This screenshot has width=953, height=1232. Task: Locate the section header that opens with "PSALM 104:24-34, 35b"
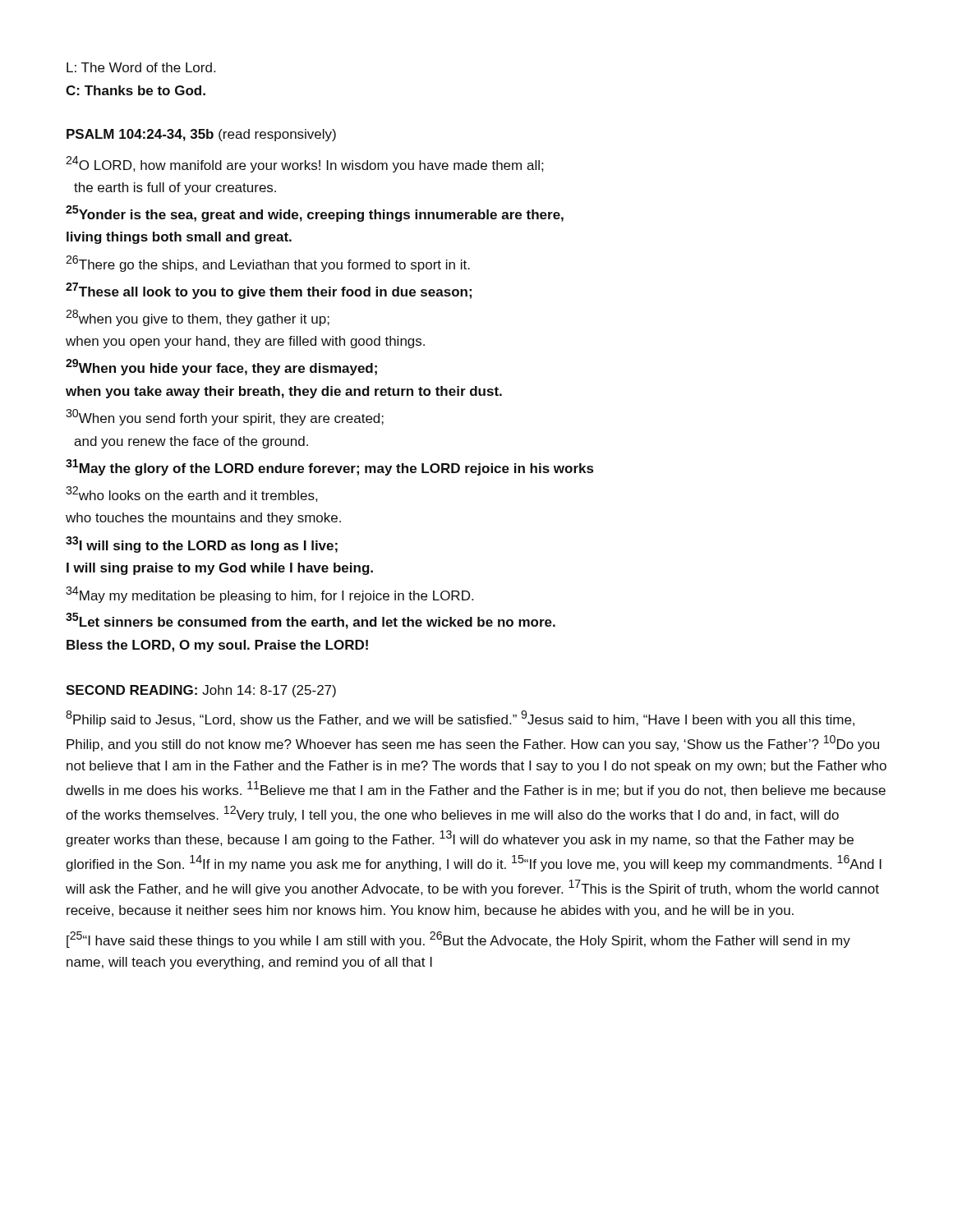click(x=201, y=134)
